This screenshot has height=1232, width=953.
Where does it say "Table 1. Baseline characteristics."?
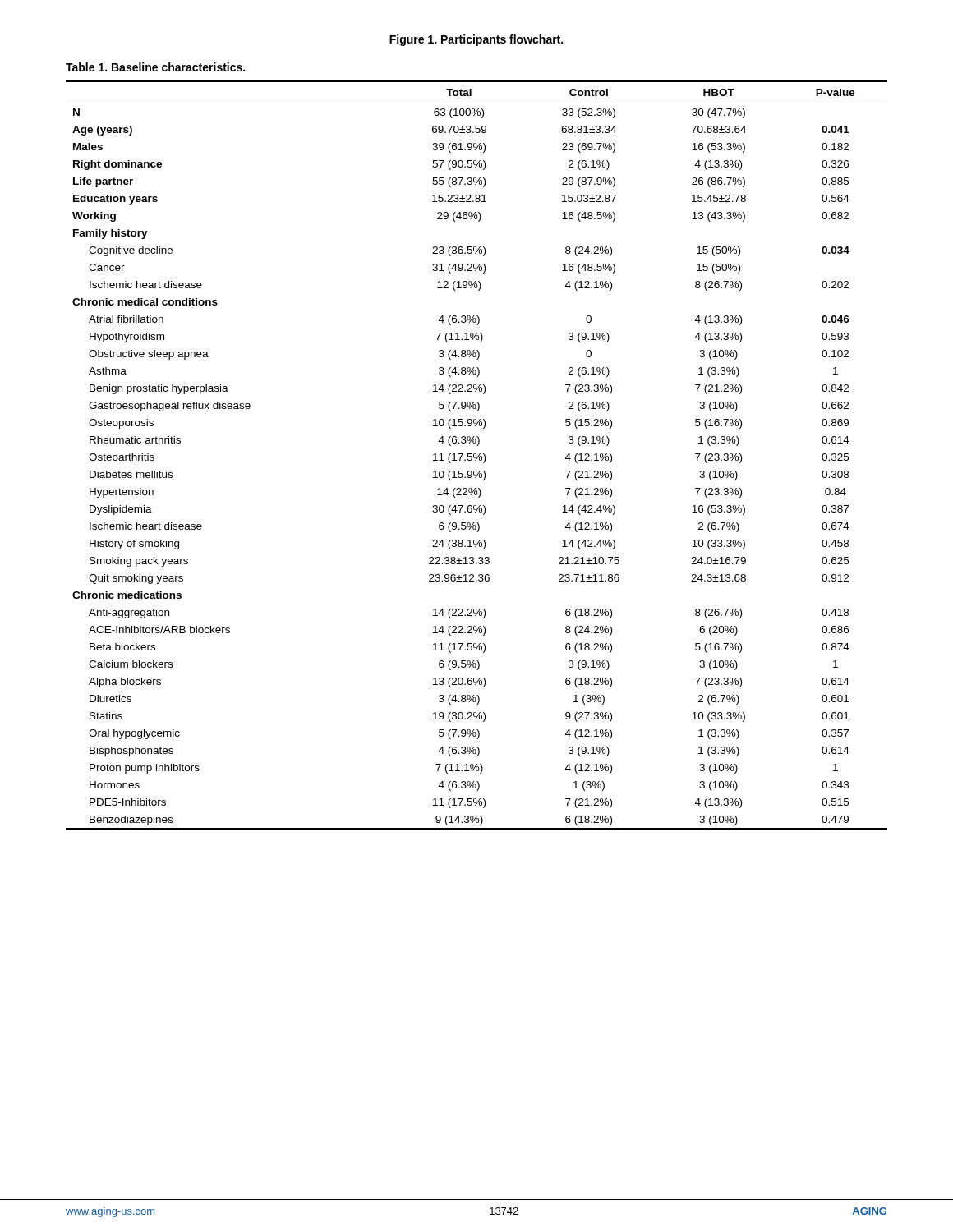point(156,67)
